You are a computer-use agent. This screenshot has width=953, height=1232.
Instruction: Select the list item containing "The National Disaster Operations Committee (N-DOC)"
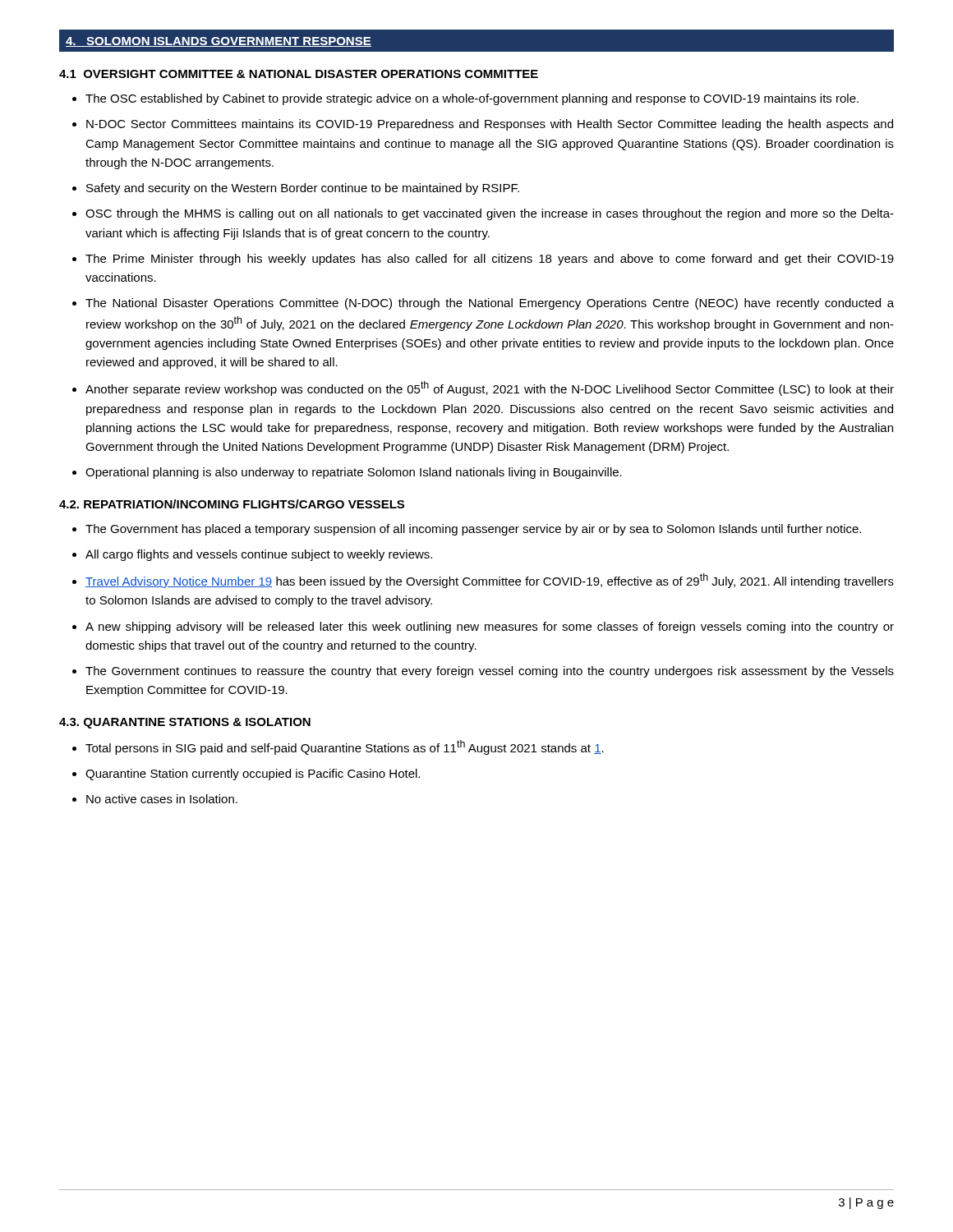pos(490,332)
